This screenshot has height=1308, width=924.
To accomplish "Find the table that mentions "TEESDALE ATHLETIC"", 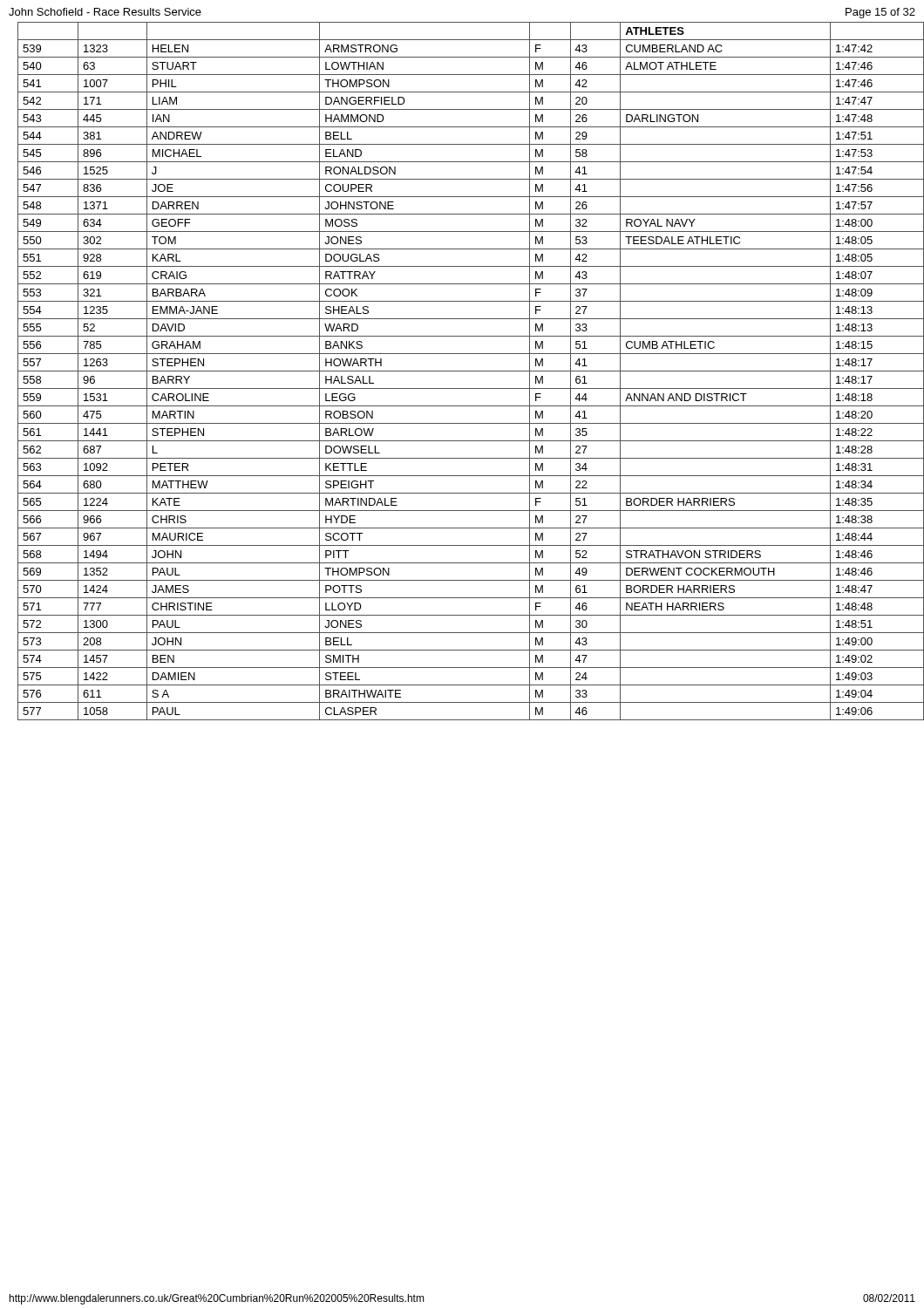I will click(x=462, y=371).
